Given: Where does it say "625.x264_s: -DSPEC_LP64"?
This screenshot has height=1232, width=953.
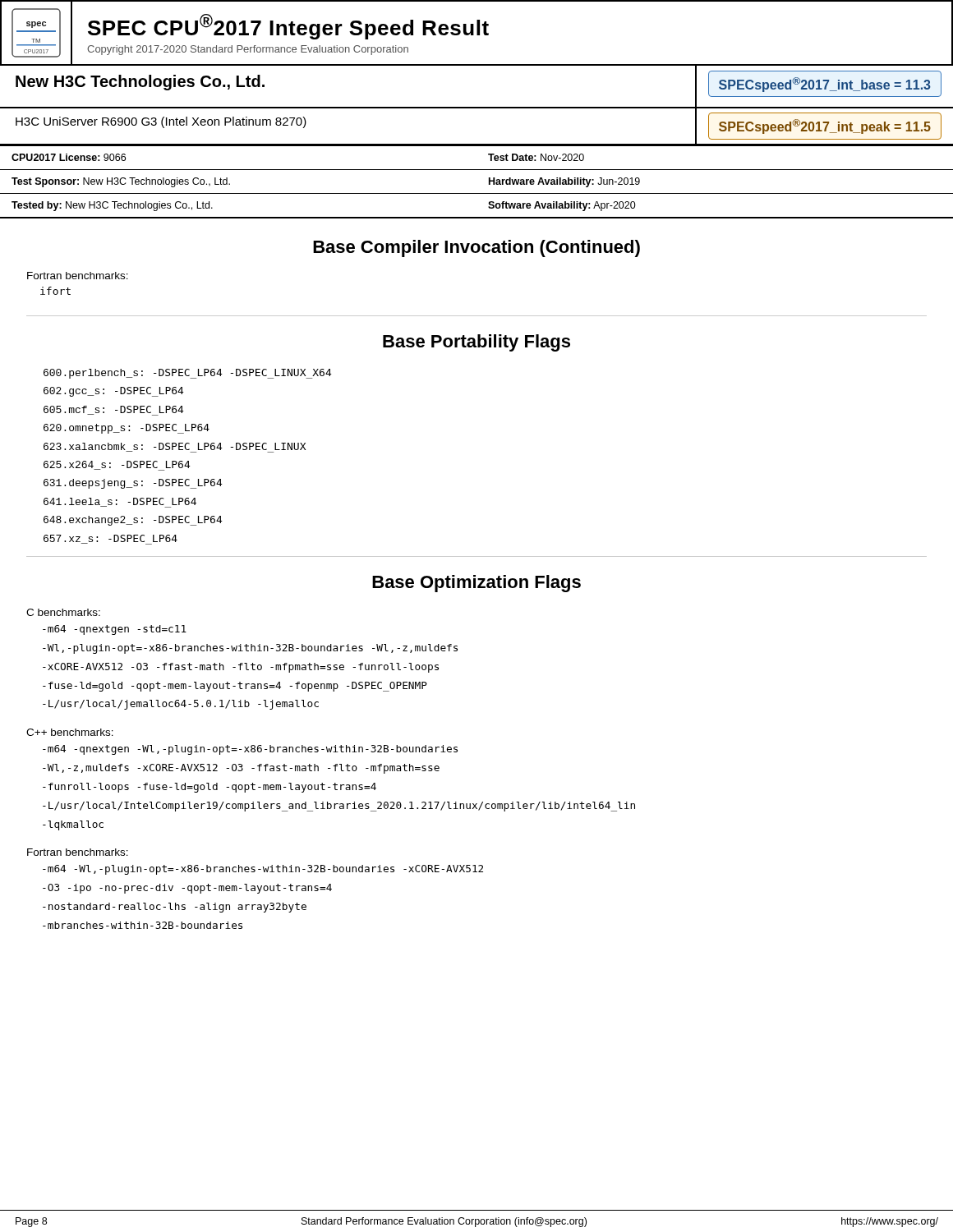Looking at the screenshot, I should tap(117, 465).
